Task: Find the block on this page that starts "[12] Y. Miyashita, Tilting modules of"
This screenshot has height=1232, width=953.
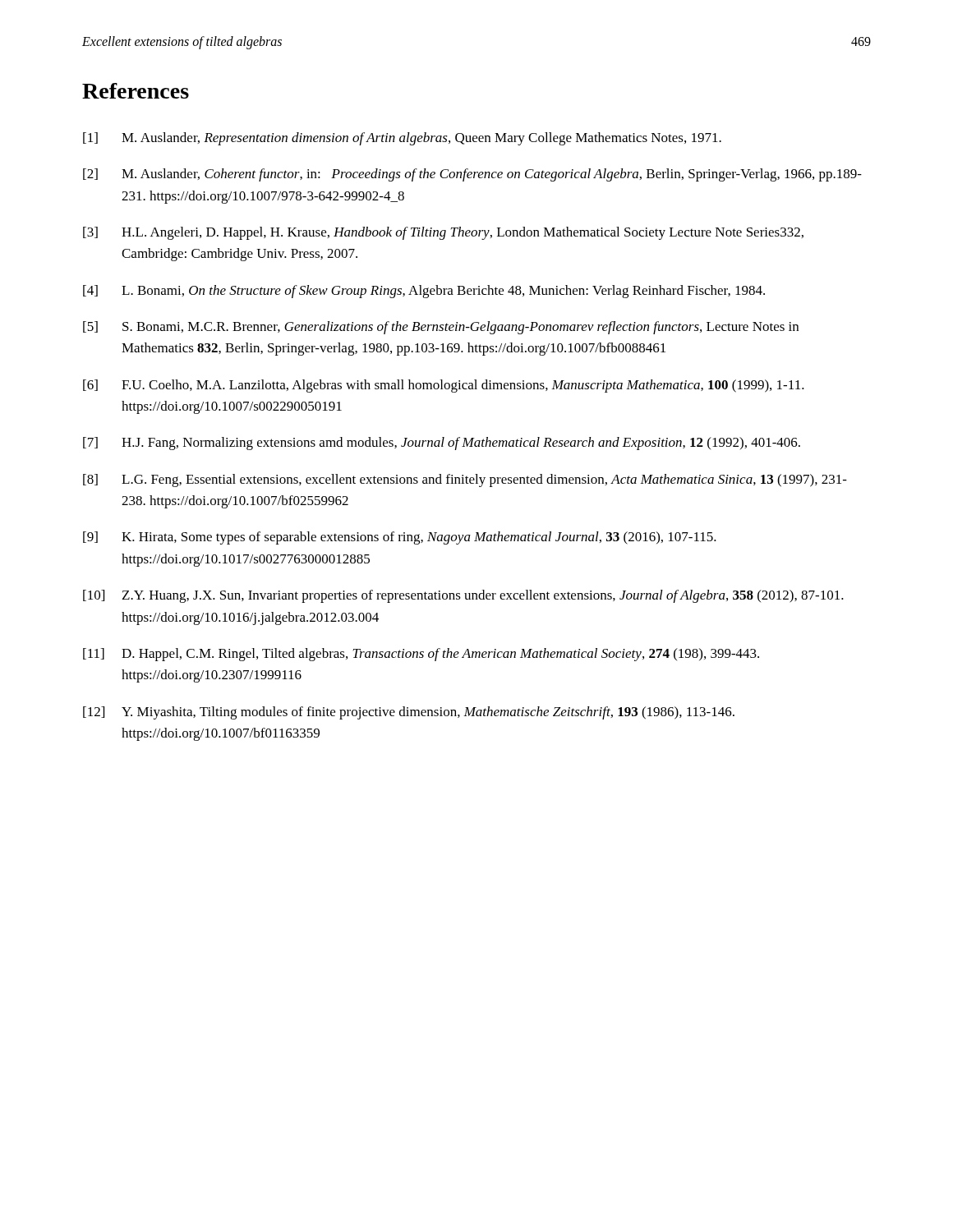Action: point(476,723)
